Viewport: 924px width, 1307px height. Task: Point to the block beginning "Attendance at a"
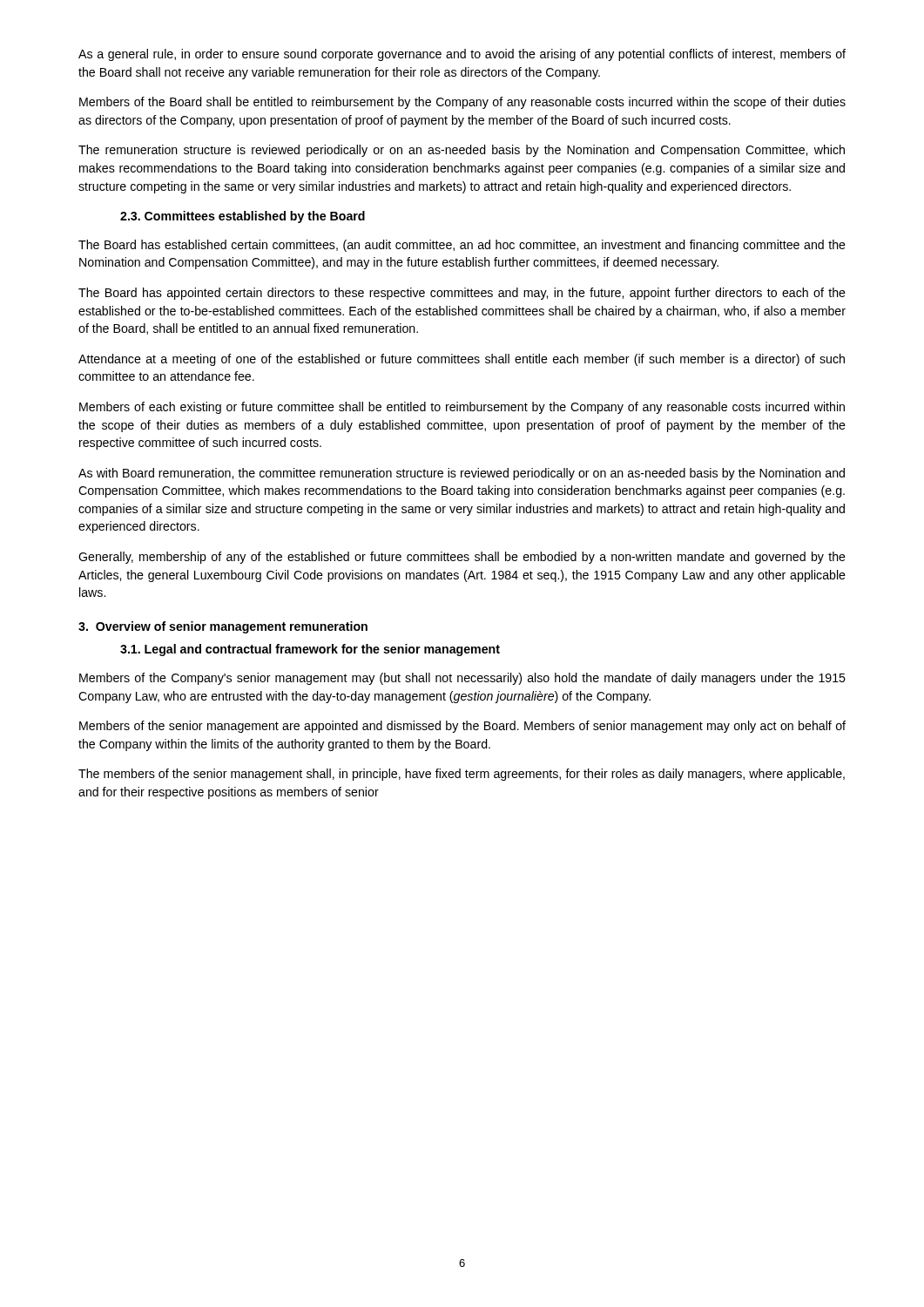462,368
